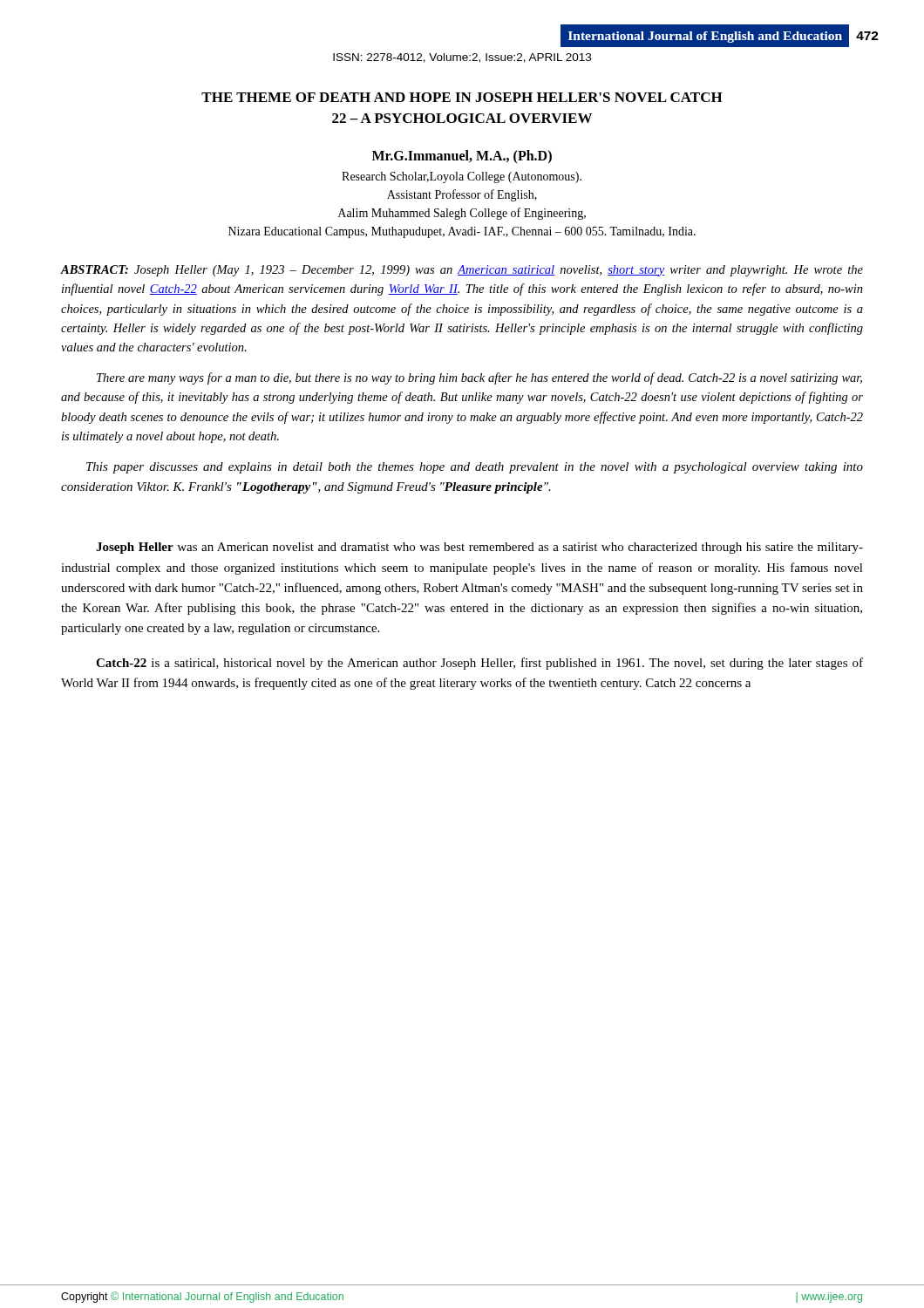Locate the block of text that opens with "Catch-22 is a satirical,"
This screenshot has width=924, height=1308.
[x=462, y=672]
